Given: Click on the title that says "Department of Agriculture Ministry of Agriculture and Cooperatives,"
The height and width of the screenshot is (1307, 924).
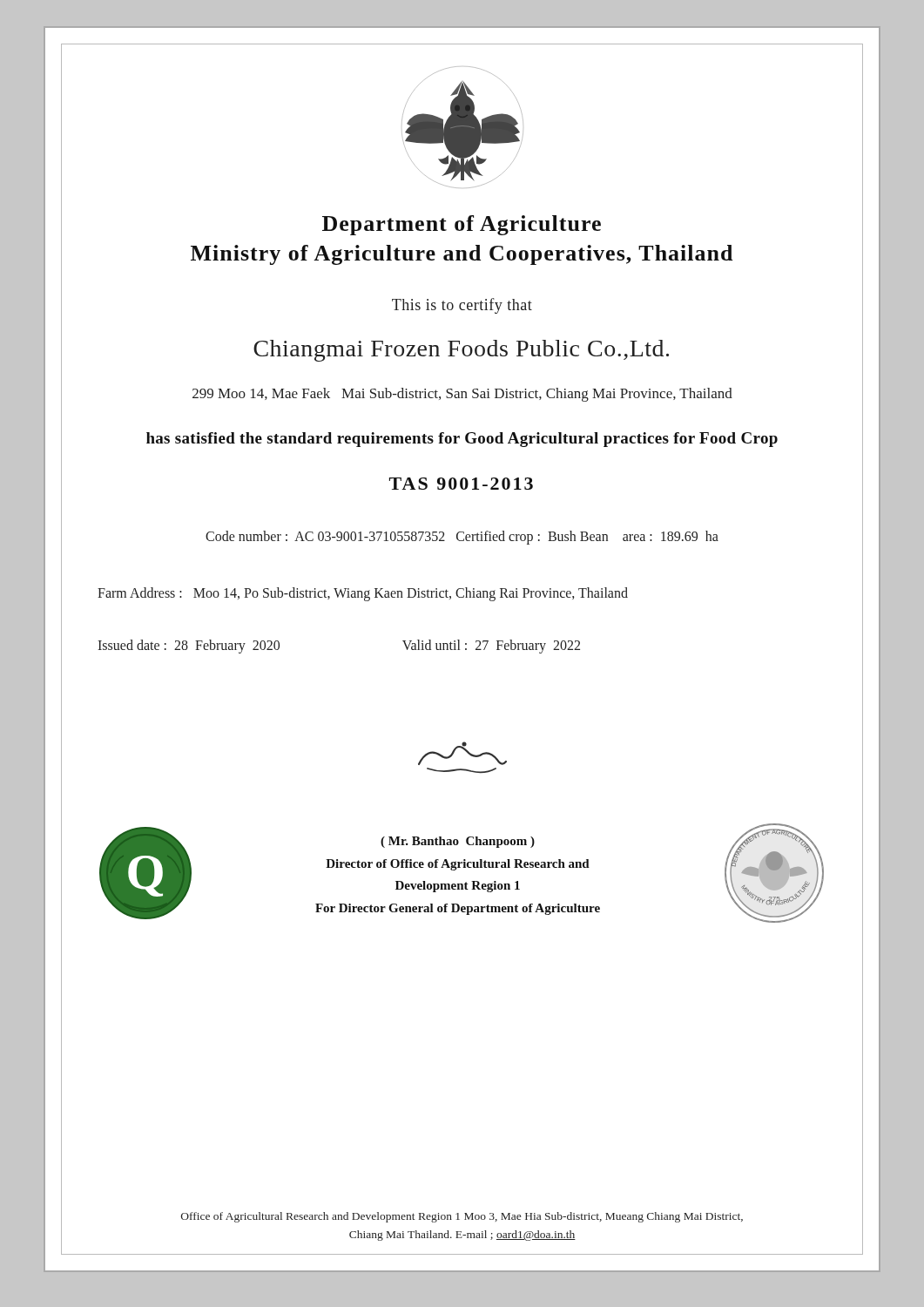Looking at the screenshot, I should point(462,239).
